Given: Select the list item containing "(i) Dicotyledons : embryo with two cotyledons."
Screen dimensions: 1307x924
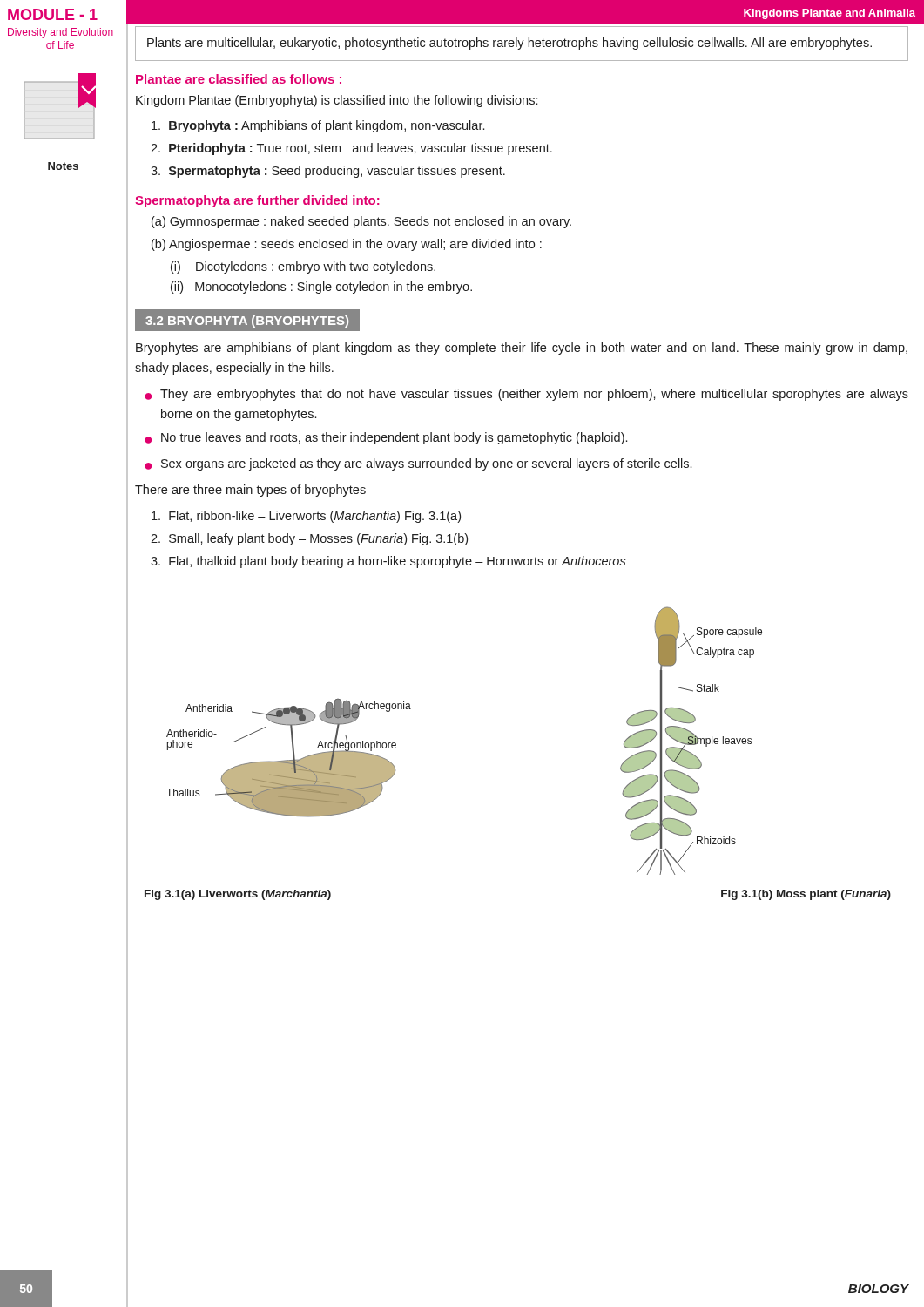Looking at the screenshot, I should (x=303, y=266).
